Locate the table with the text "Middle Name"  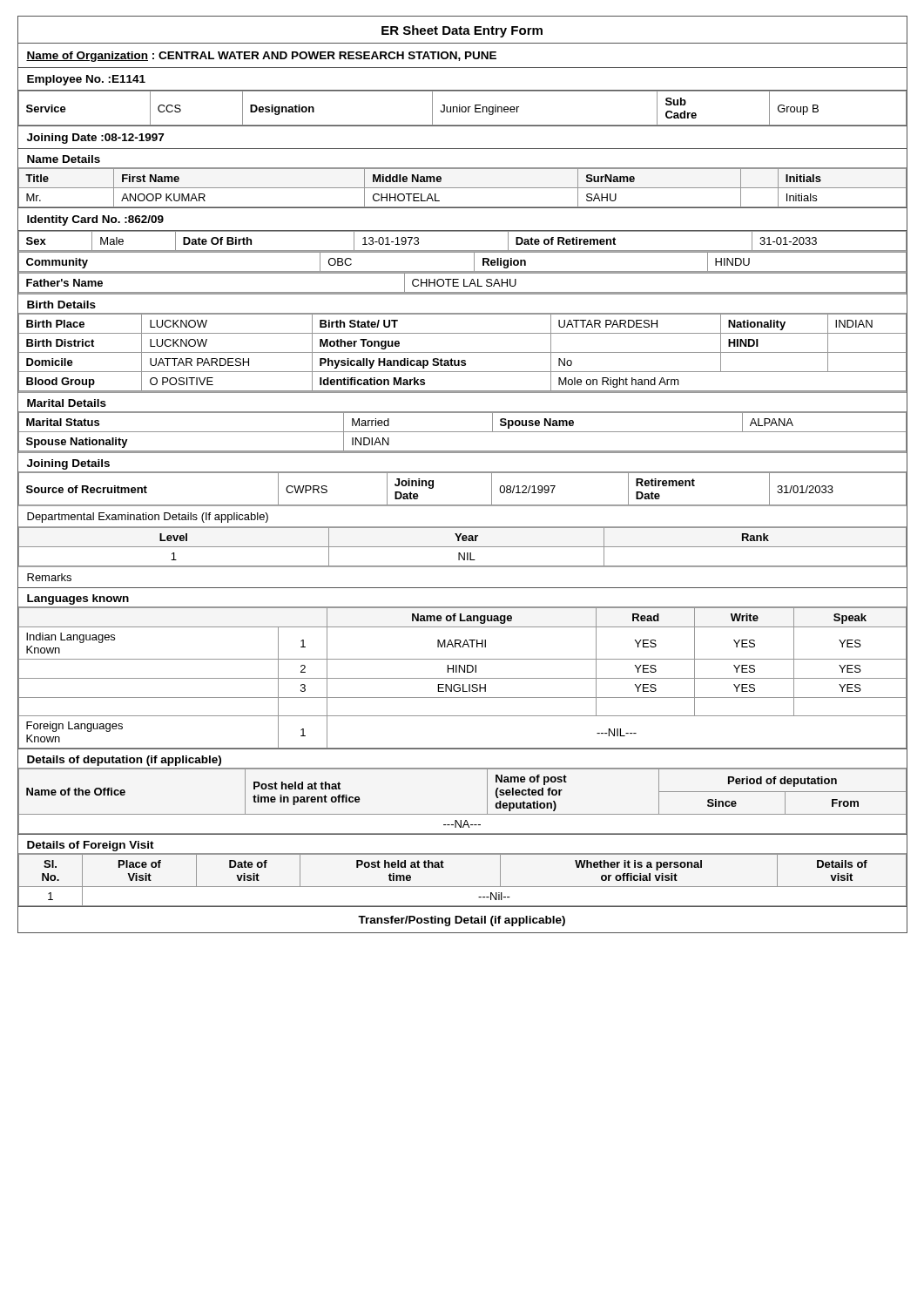(462, 188)
